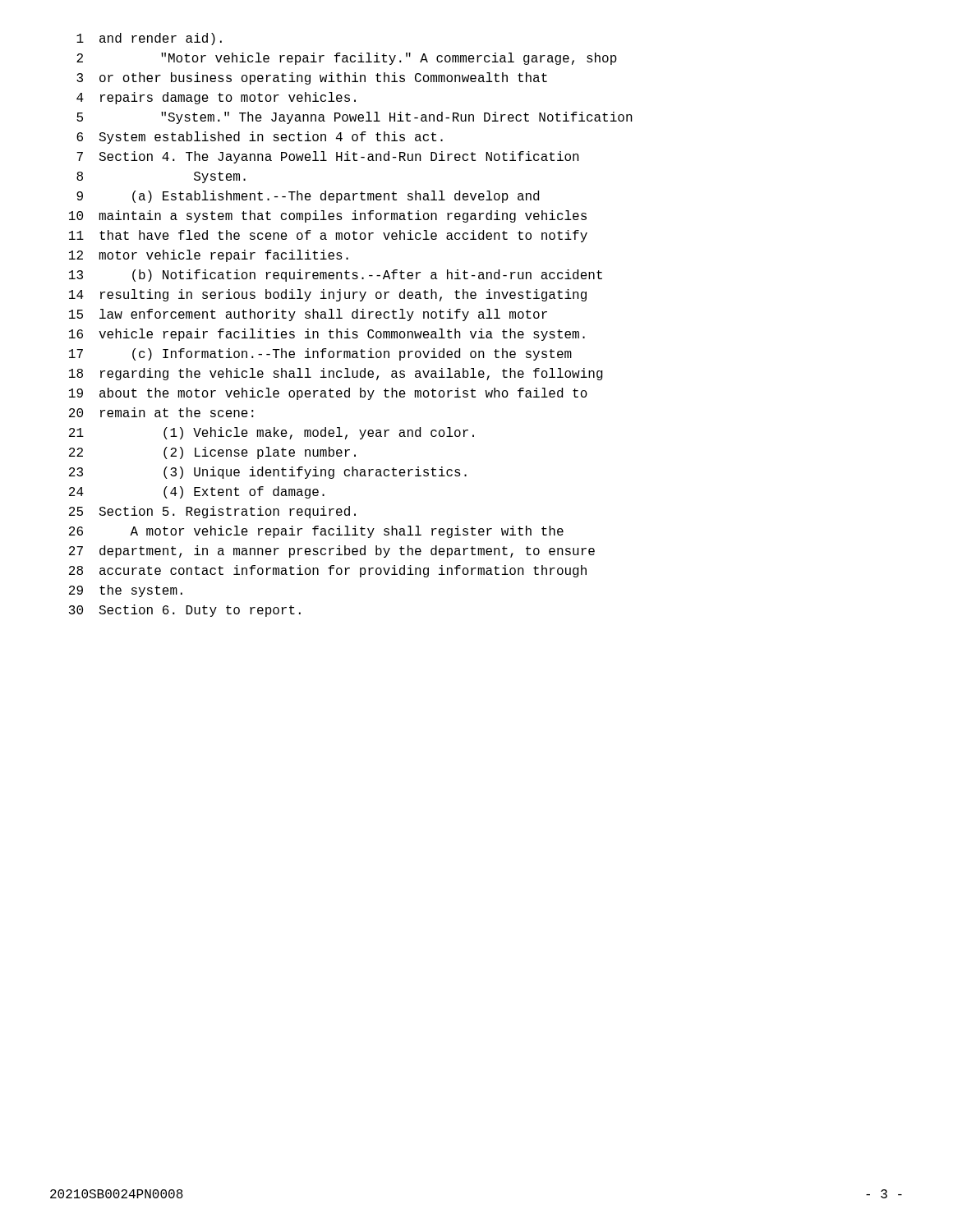Find the passage starting "1 and render aid)."
This screenshot has height=1232, width=953.
pyautogui.click(x=149, y=39)
